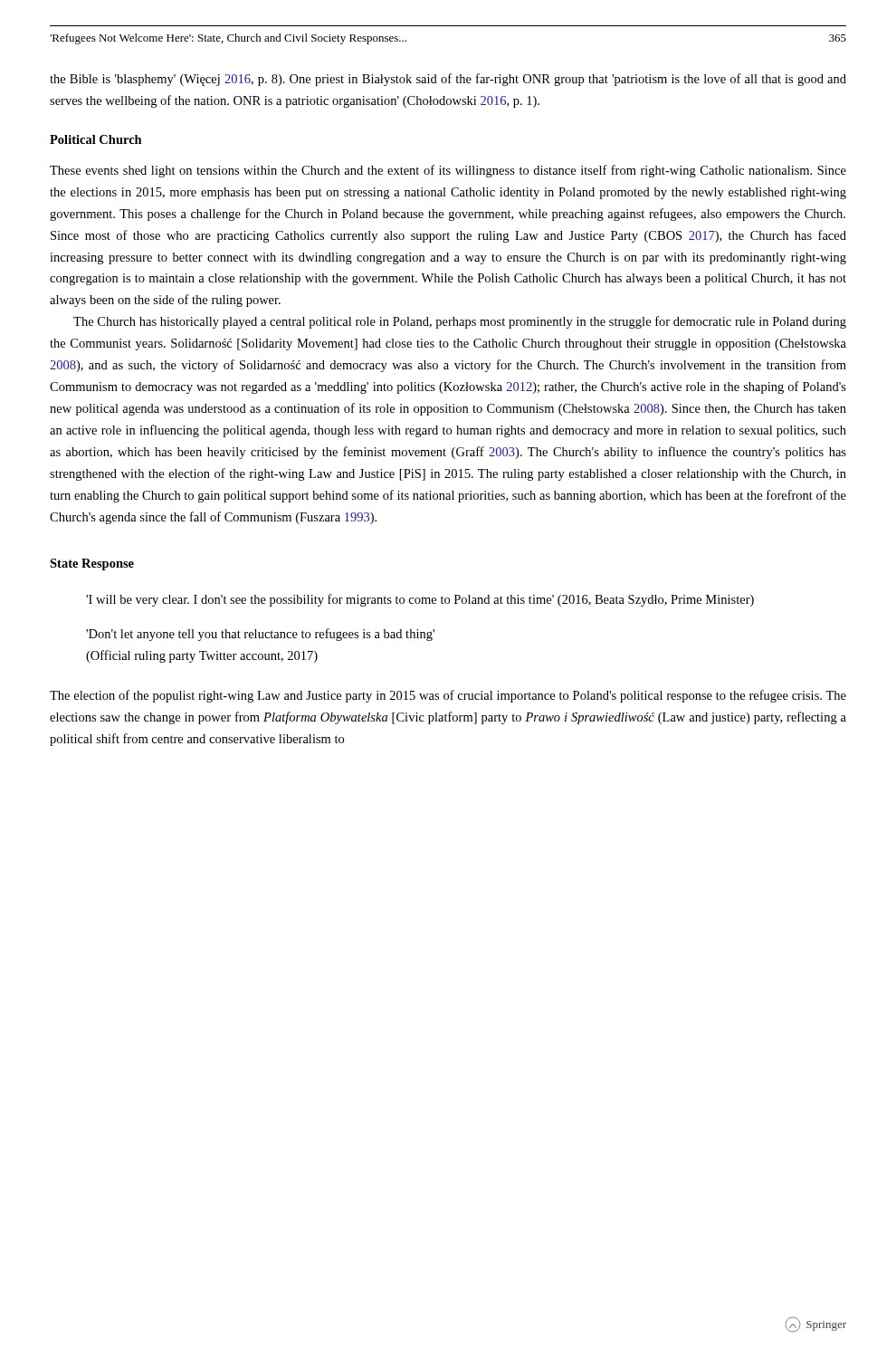Select the text starting "Political Church"

(96, 139)
